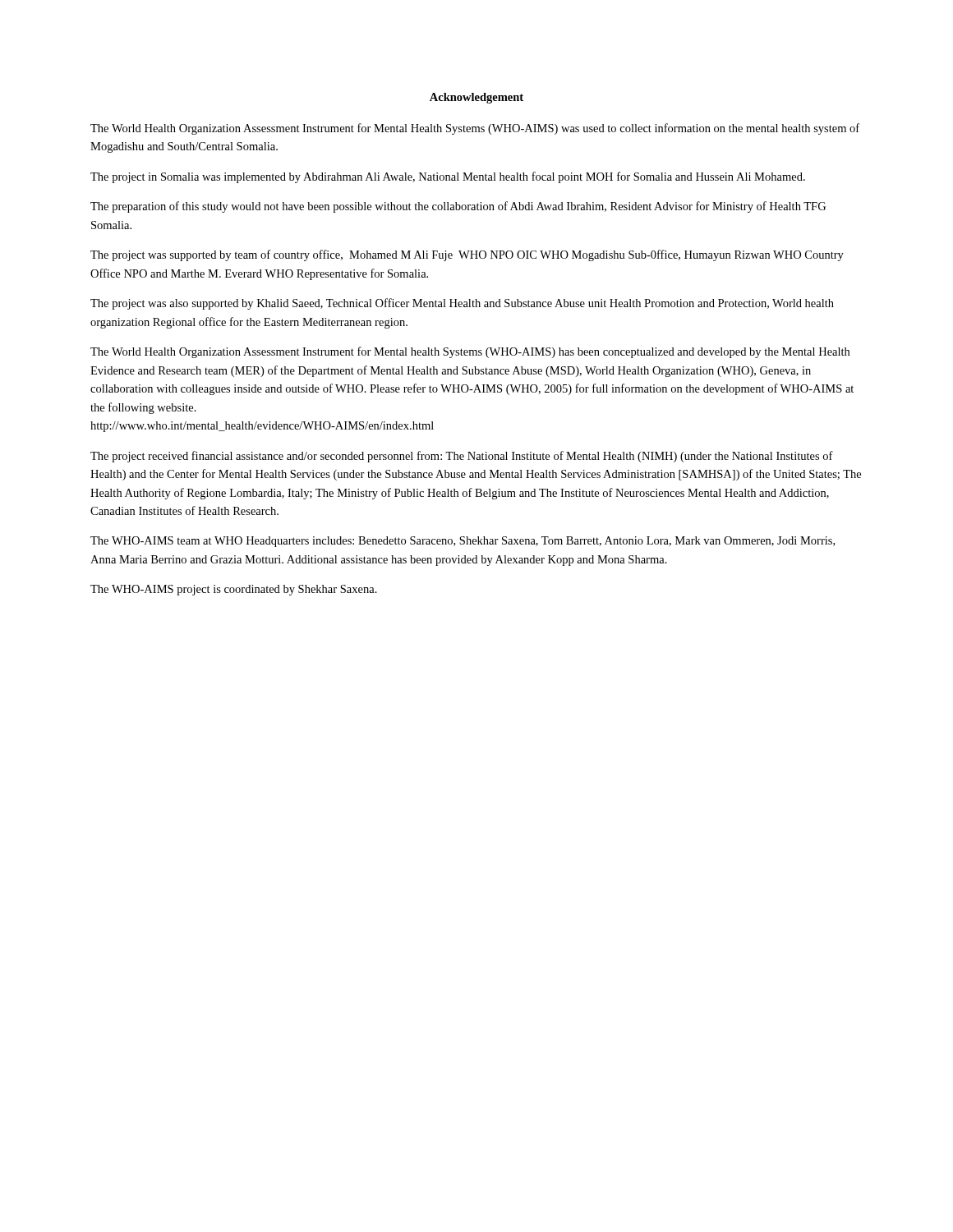The height and width of the screenshot is (1232, 953).
Task: Where is the passage that starts "The project in Somalia was implemented by Abdirahman"?
Action: (448, 177)
